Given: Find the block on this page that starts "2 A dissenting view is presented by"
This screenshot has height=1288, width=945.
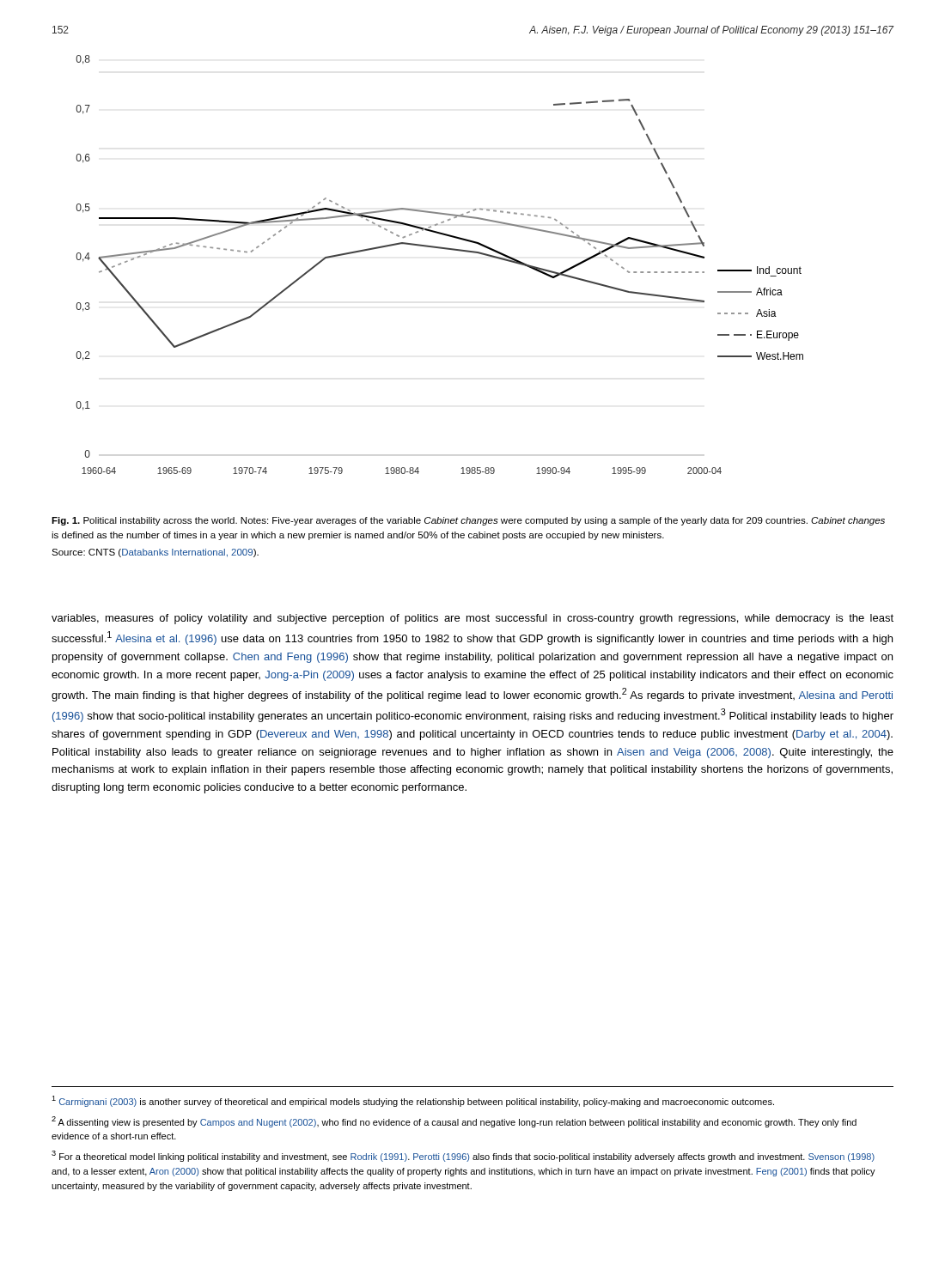Looking at the screenshot, I should (472, 1128).
